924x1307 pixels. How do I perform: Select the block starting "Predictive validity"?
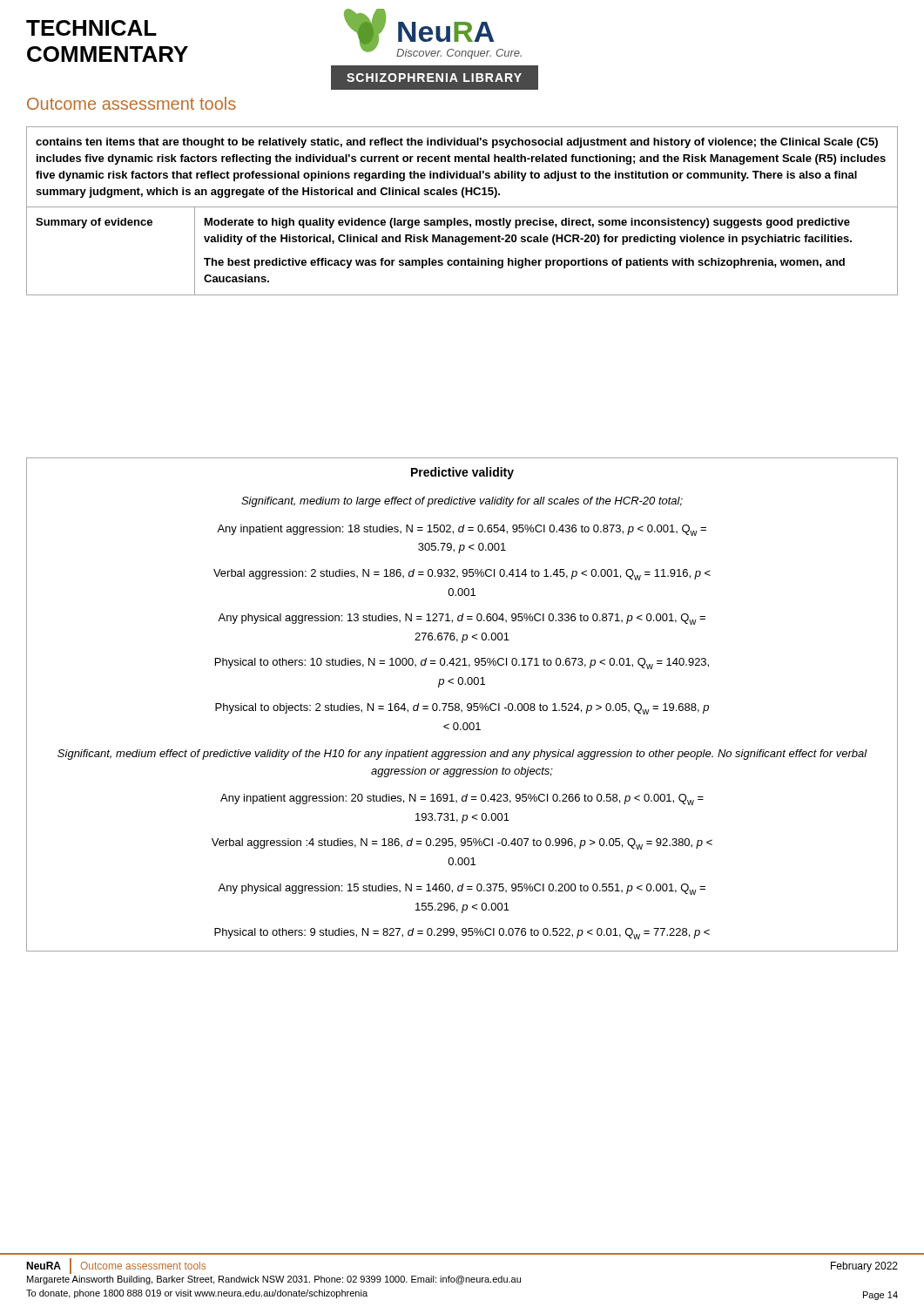coord(462,472)
